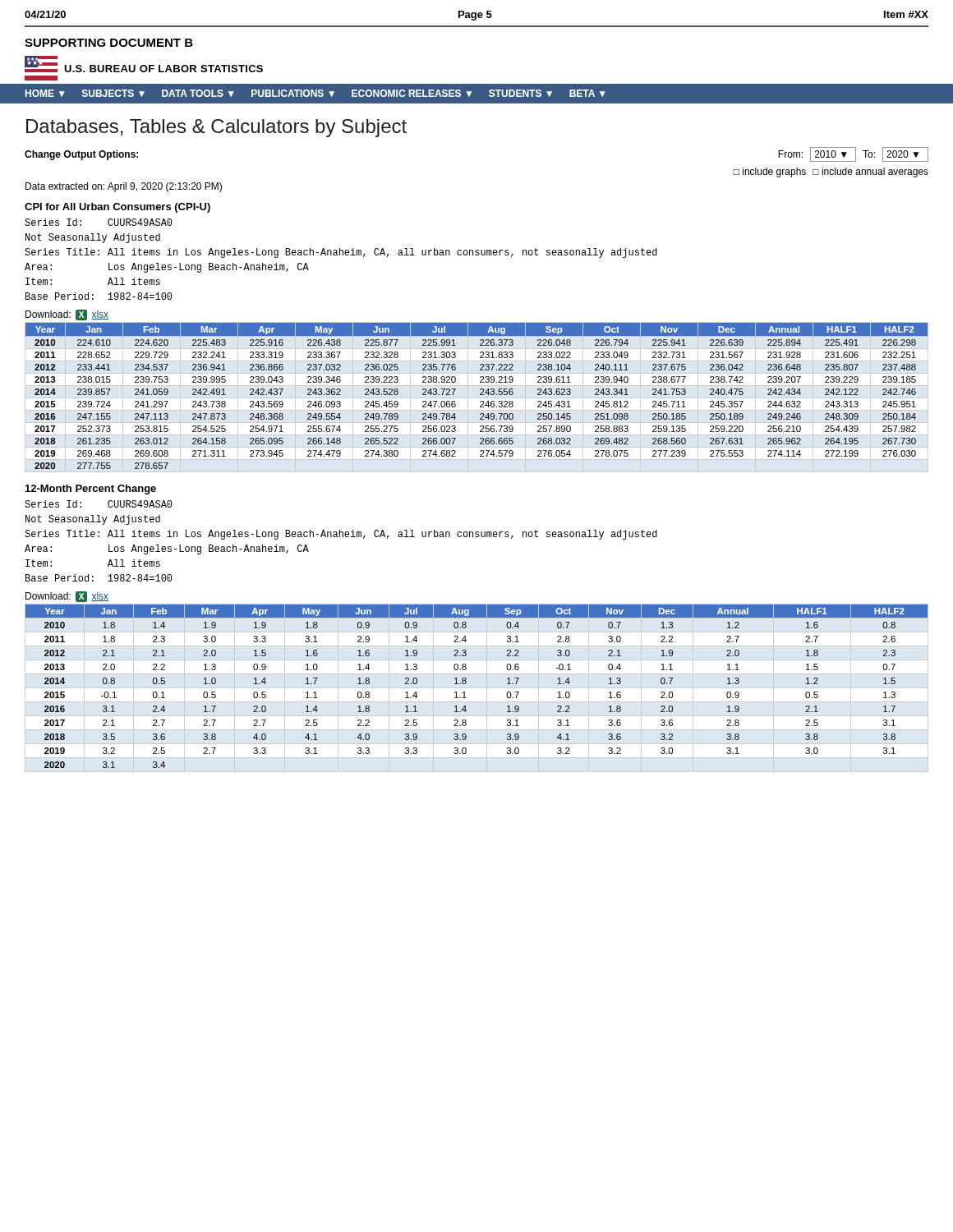Click on the logo
Image resolution: width=953 pixels, height=1232 pixels.
(x=476, y=68)
